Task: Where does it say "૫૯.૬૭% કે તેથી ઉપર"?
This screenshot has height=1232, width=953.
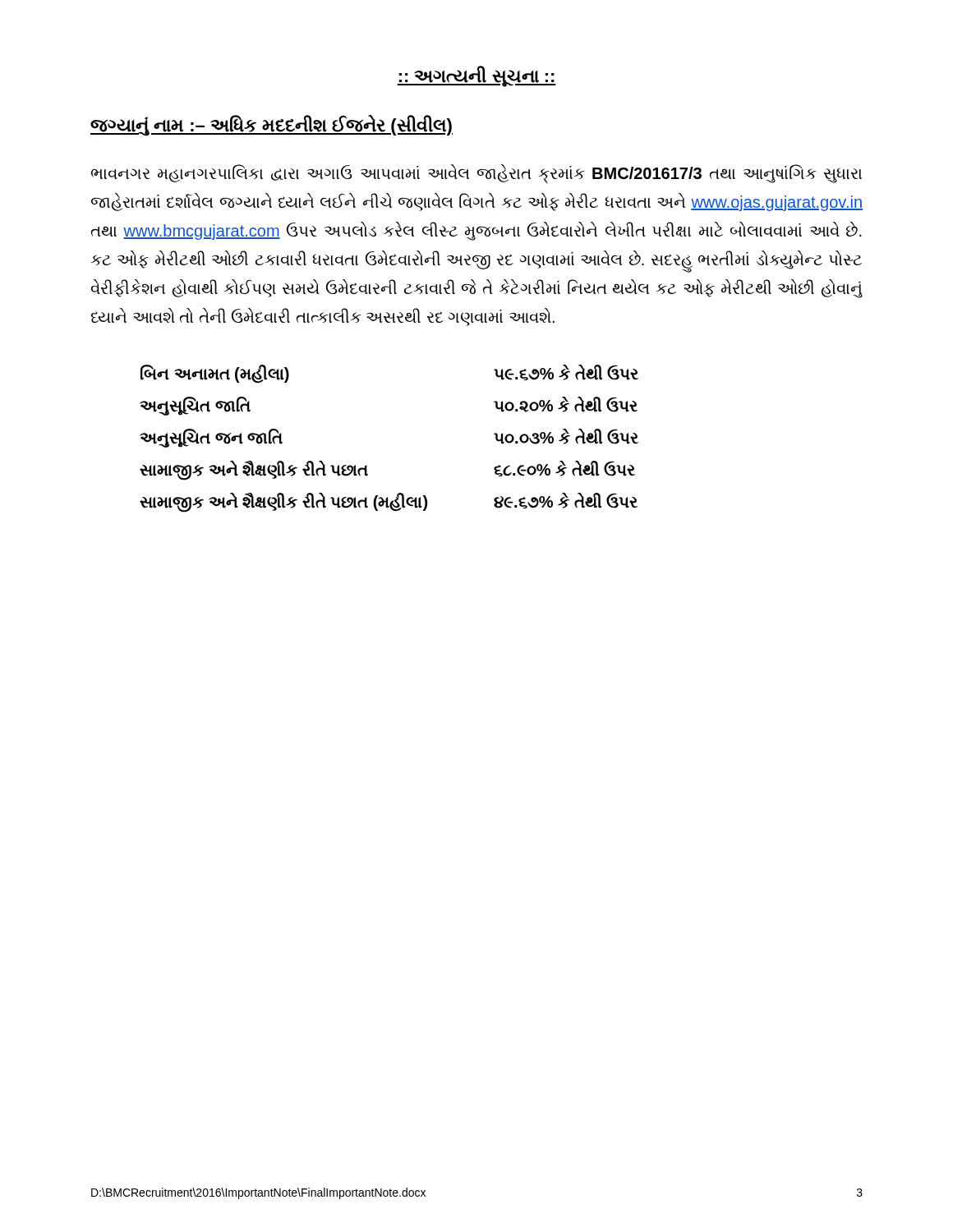Action: pos(566,374)
